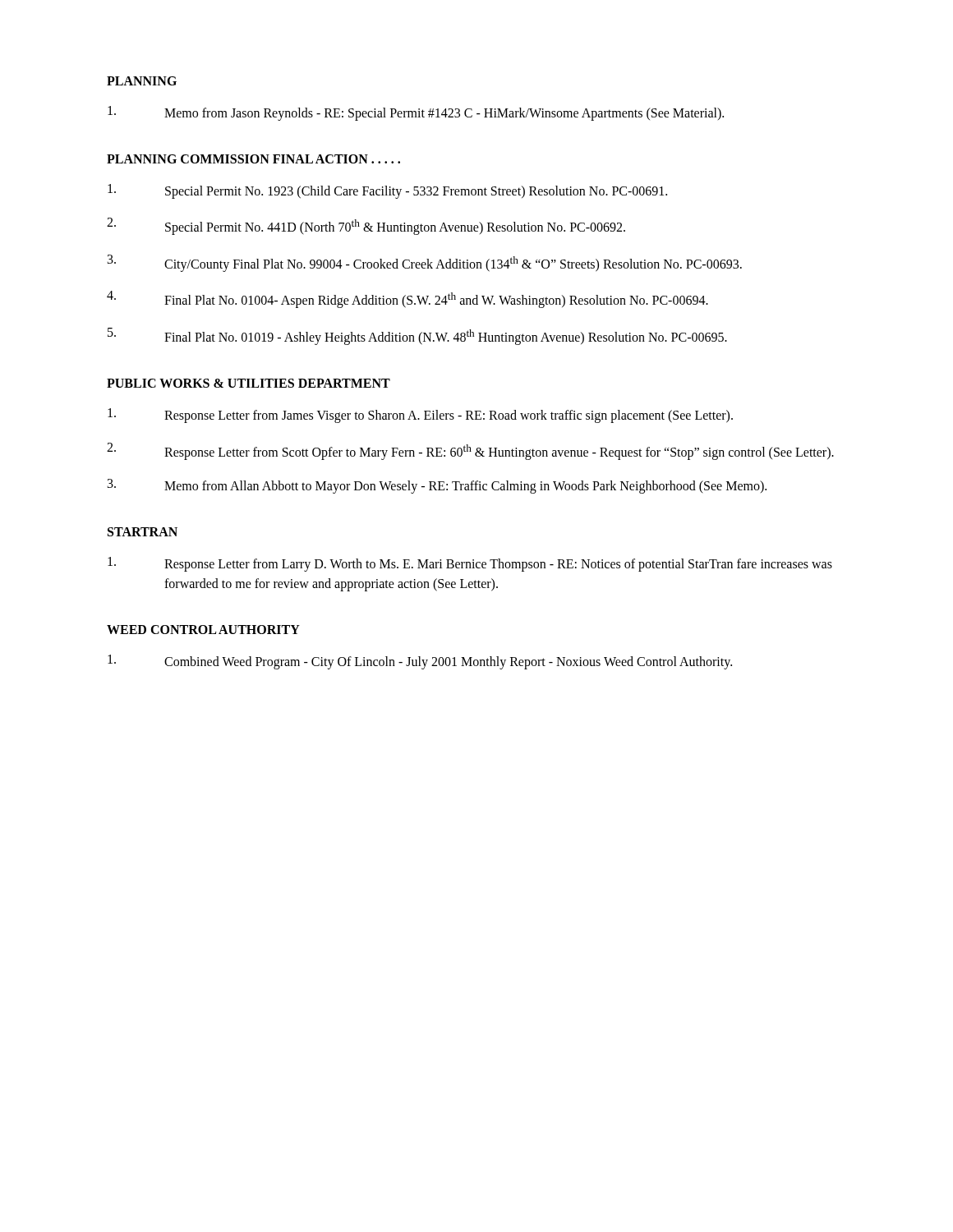Screen dimensions: 1232x953
Task: Point to the text starting "5. Final Plat No."
Action: (x=417, y=336)
